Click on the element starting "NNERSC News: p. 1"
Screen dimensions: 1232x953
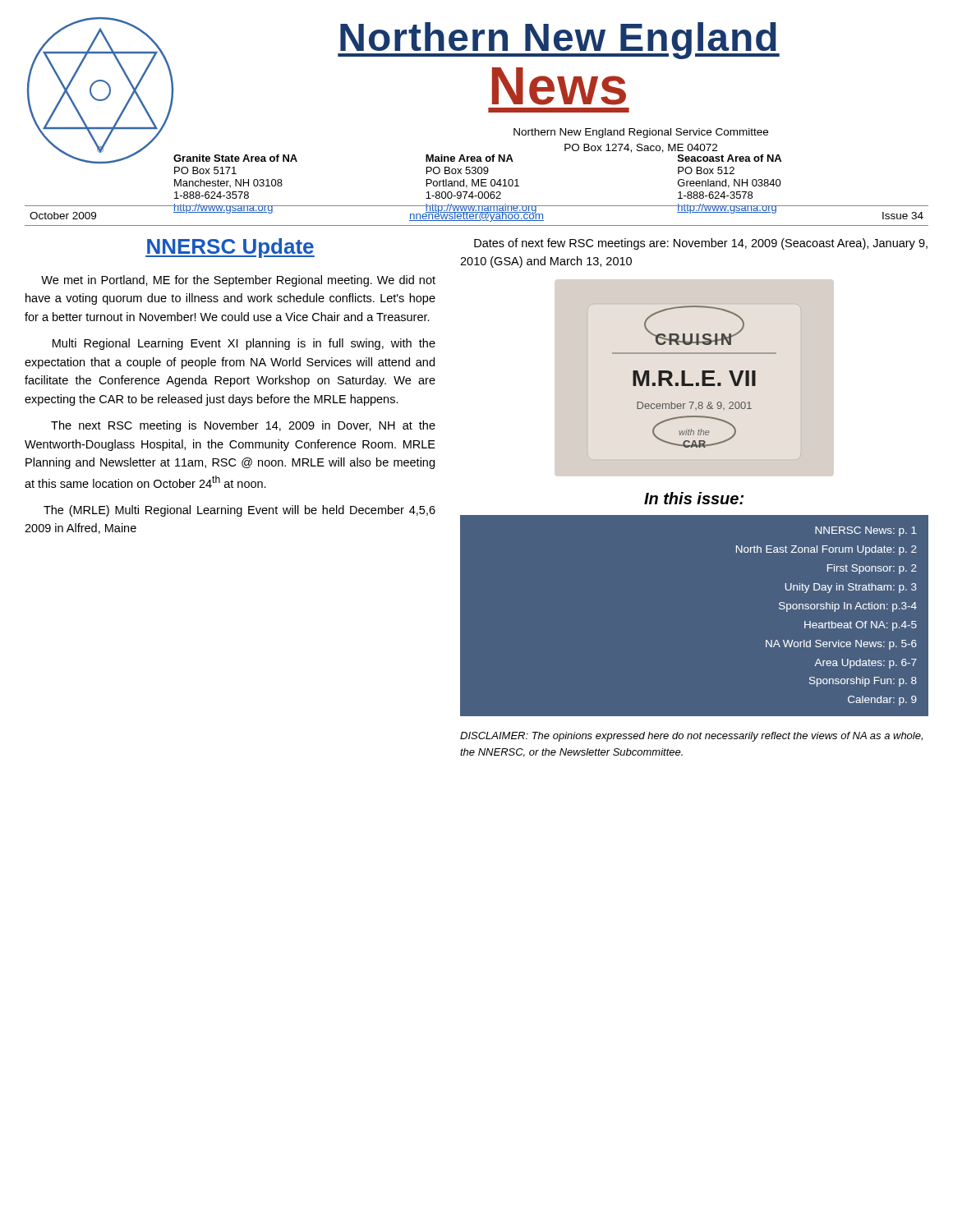(866, 530)
